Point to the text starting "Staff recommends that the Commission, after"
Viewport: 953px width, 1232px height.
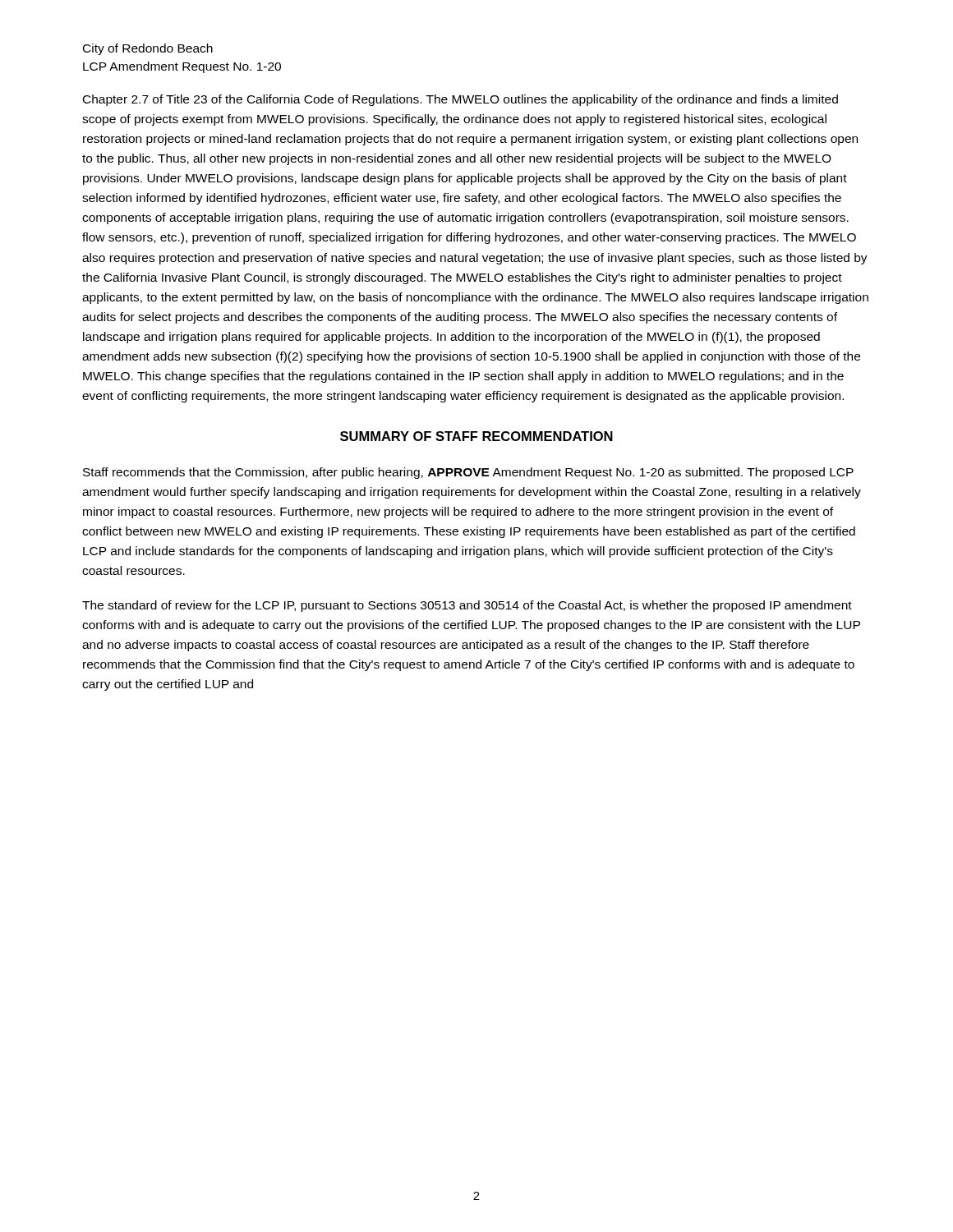471,521
